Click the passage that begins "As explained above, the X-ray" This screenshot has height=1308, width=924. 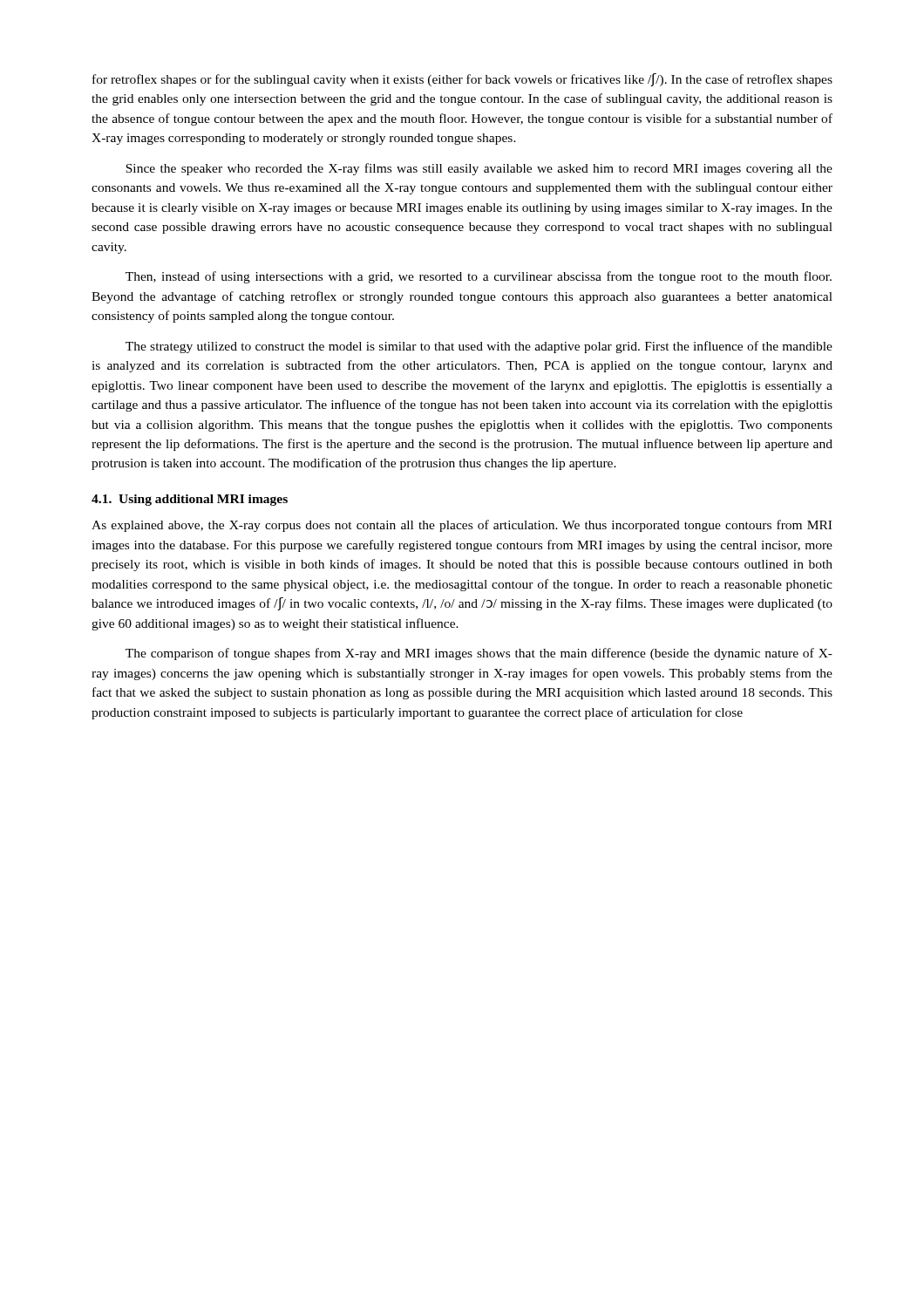pos(462,574)
